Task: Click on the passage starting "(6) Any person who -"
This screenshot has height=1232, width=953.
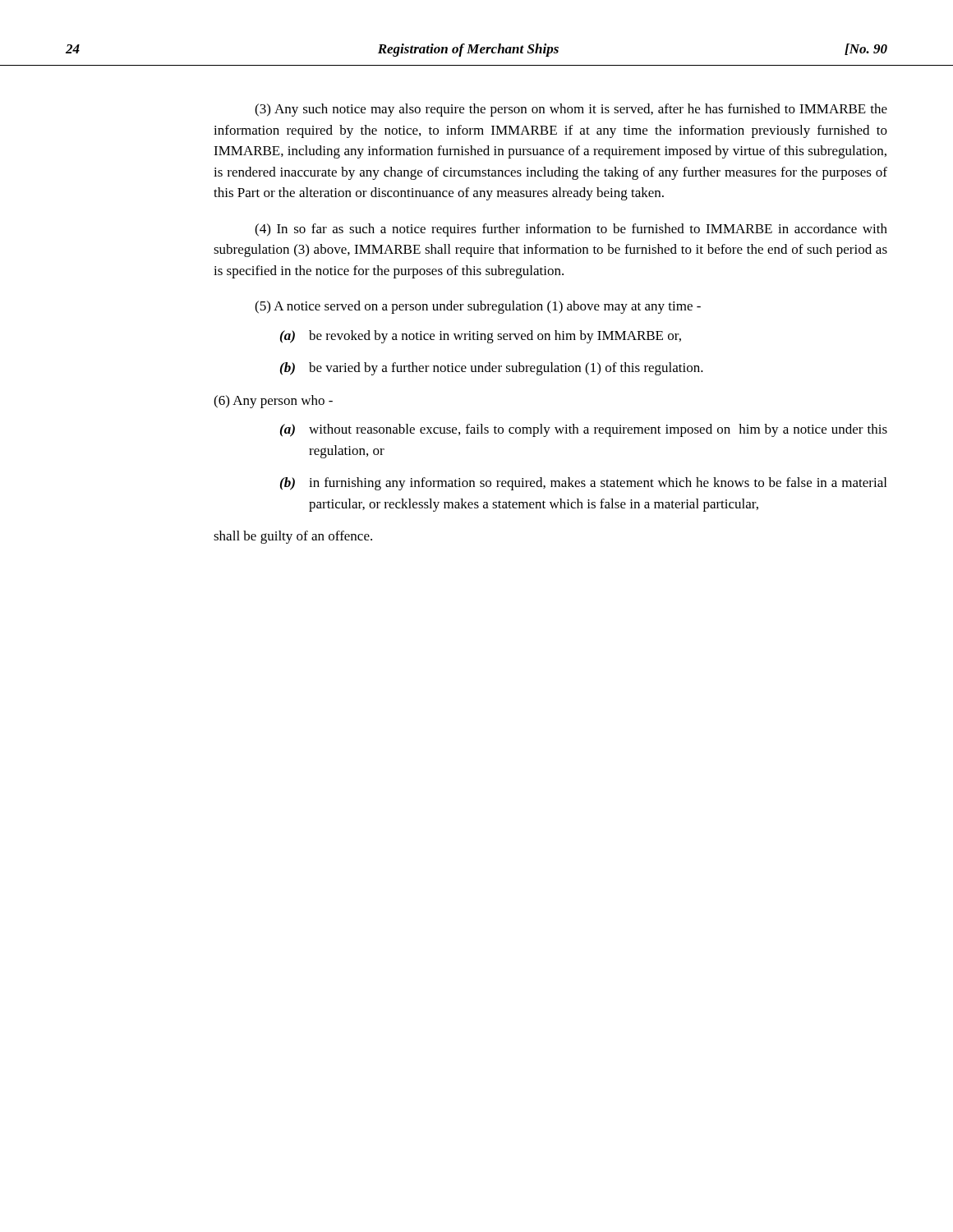Action: pyautogui.click(x=273, y=400)
